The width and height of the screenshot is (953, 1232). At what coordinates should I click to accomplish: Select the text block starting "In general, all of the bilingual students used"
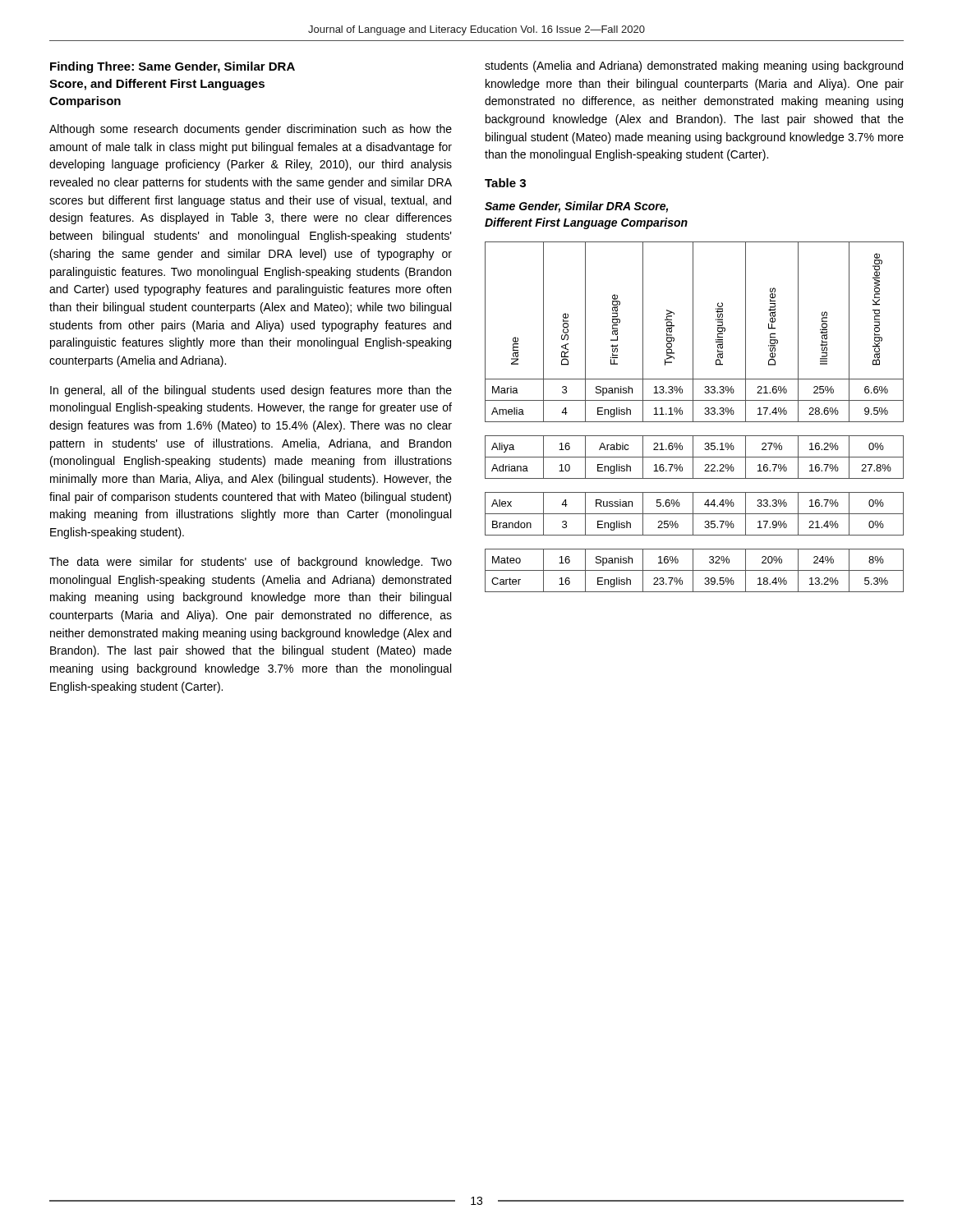pos(251,461)
